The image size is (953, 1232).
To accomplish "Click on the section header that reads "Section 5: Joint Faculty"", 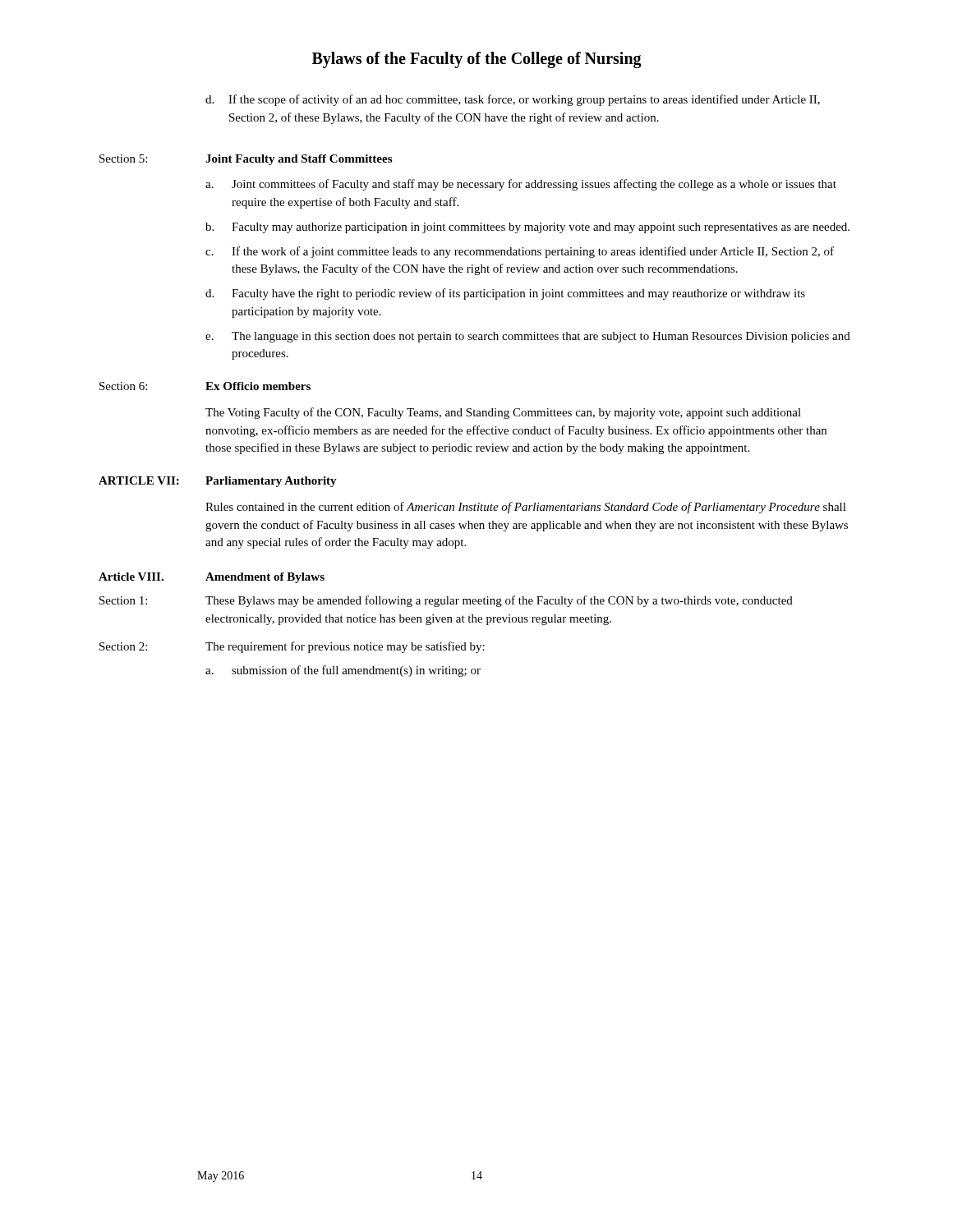I will pyautogui.click(x=246, y=160).
